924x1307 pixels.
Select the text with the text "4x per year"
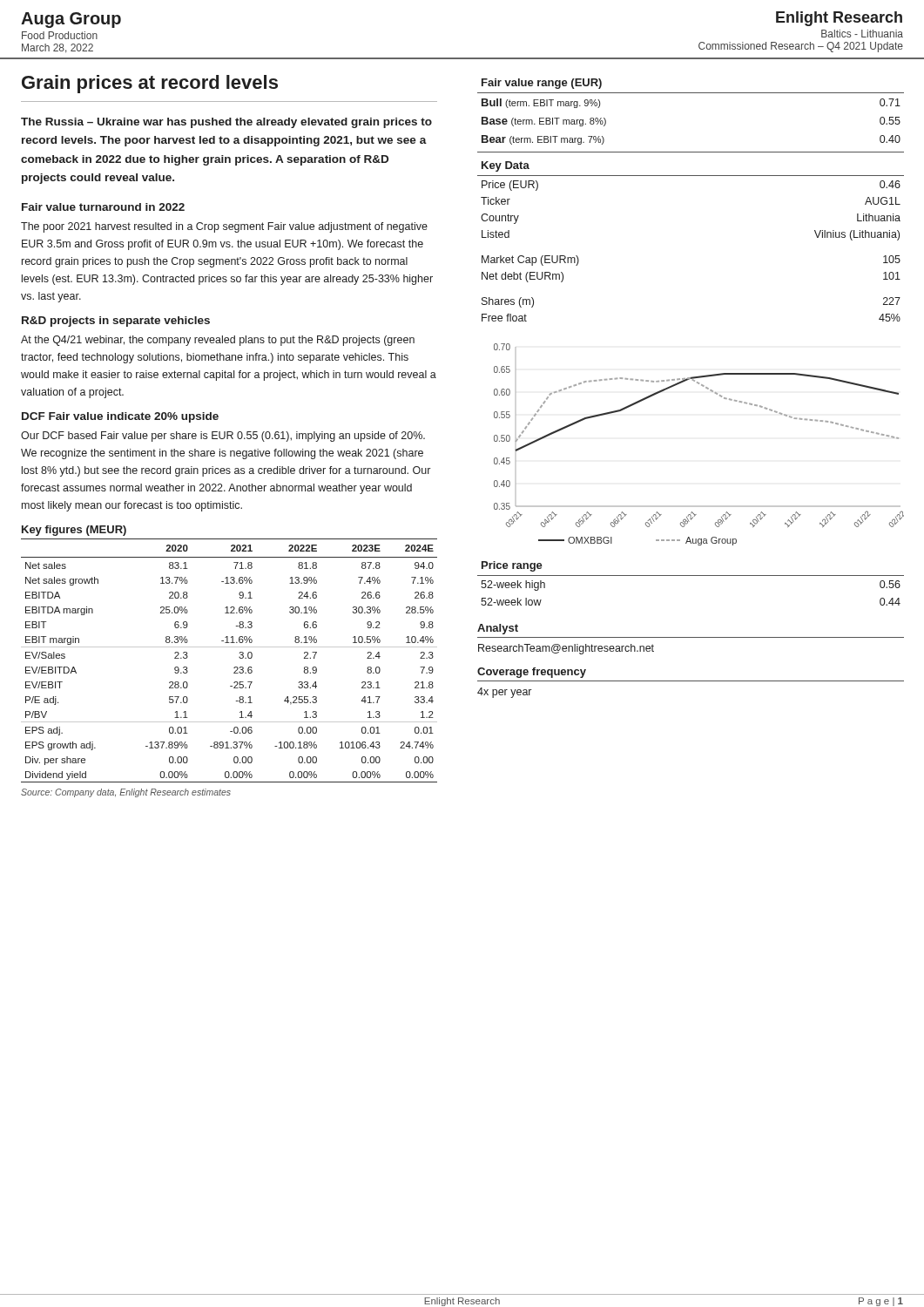point(504,692)
